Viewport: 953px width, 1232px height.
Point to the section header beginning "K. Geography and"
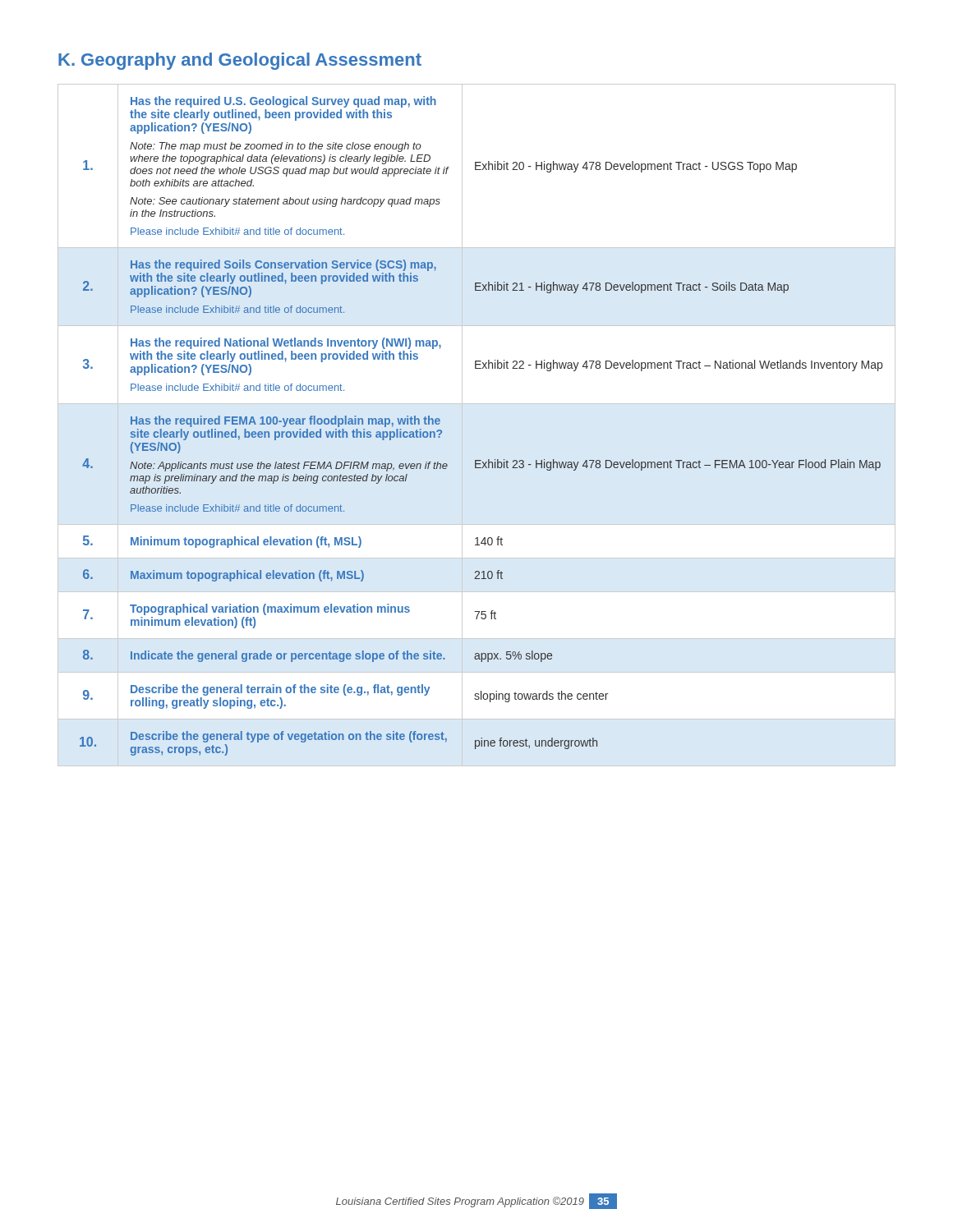coord(239,60)
